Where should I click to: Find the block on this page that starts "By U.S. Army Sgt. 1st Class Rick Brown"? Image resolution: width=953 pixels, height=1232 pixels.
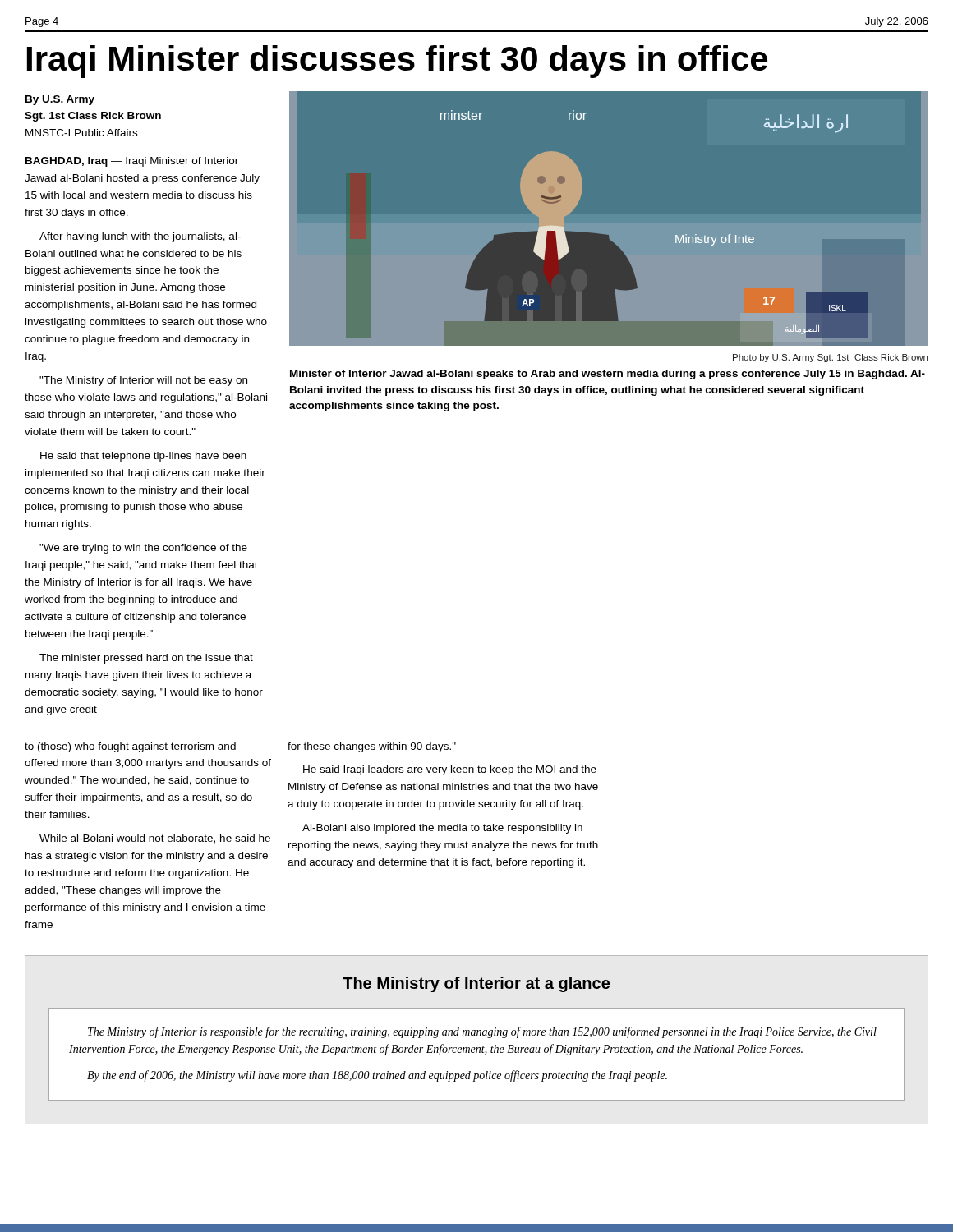point(148,116)
